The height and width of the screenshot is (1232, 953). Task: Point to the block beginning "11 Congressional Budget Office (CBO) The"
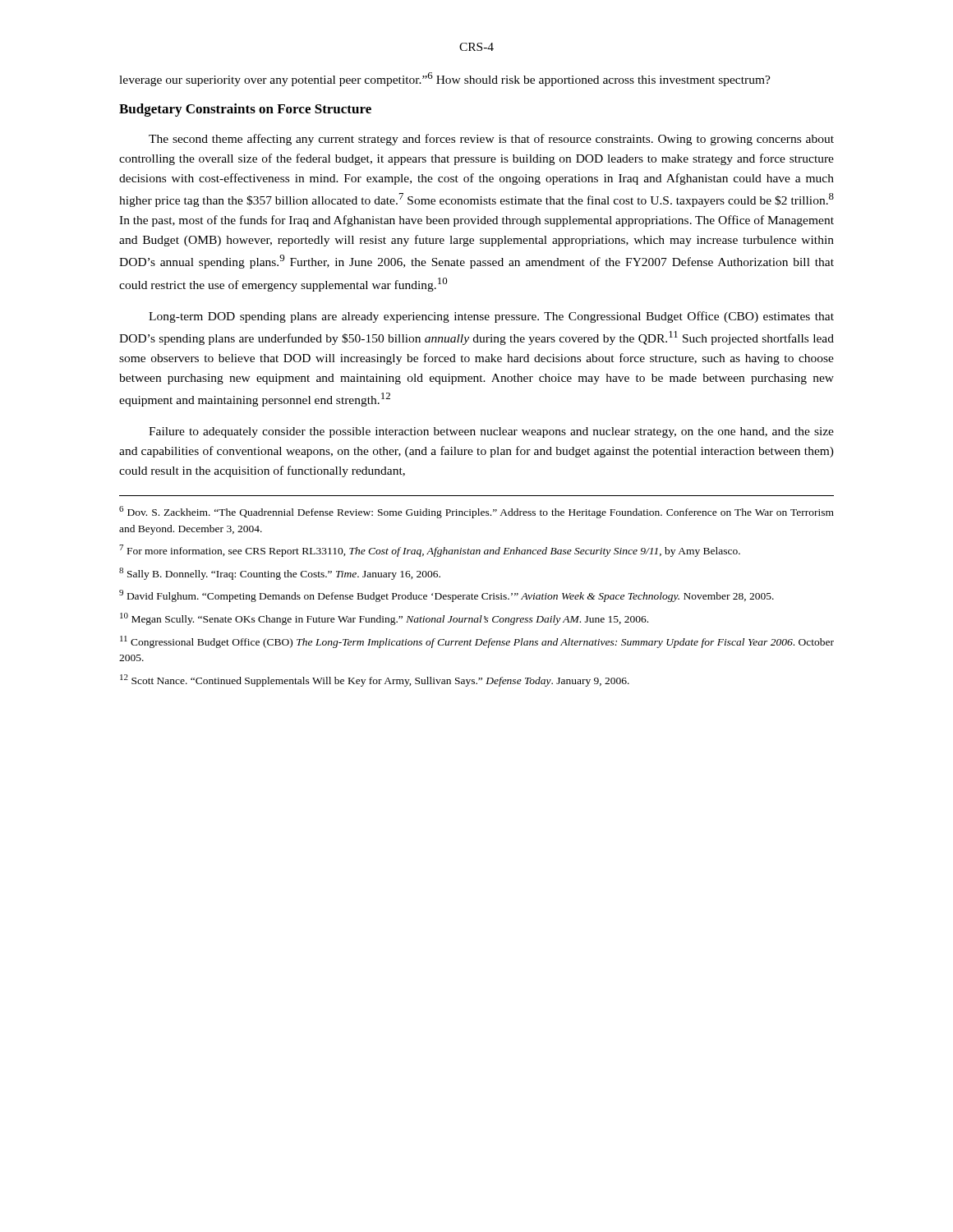click(476, 649)
